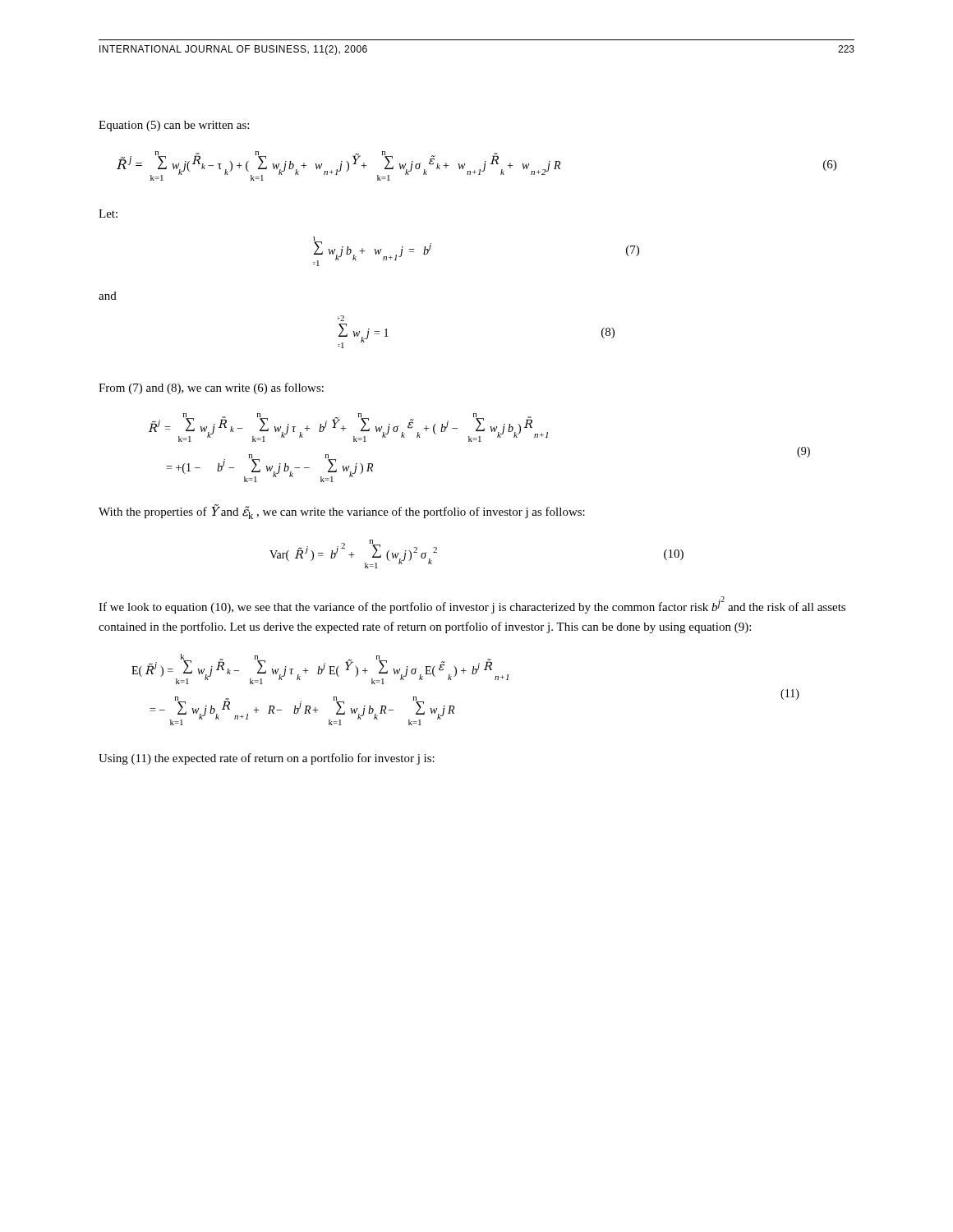Click on the text starting "Var( R̃ j ) = b j"
Screen dimensions: 1232x953
[x=335, y=554]
